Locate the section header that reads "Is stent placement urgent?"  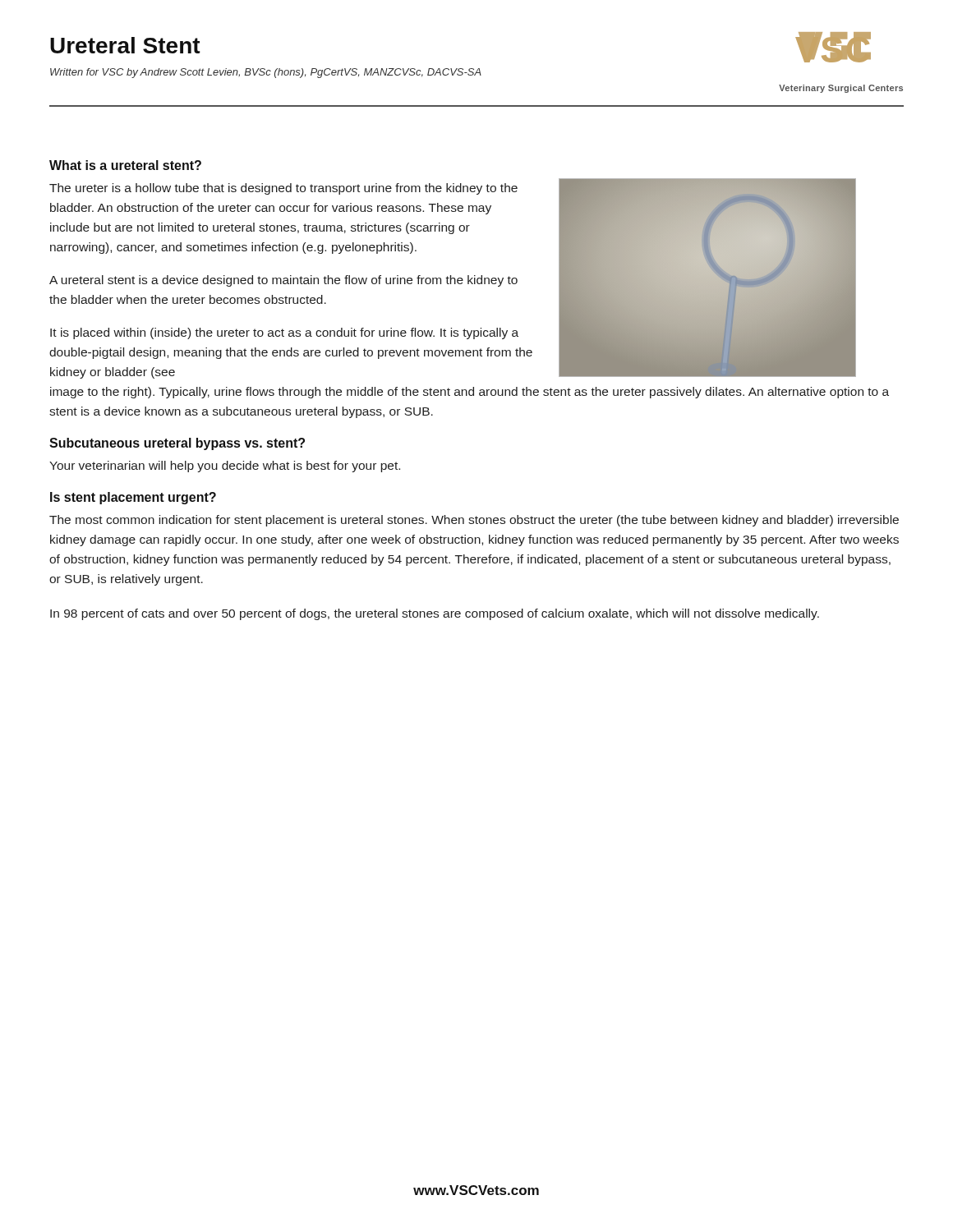pos(133,497)
